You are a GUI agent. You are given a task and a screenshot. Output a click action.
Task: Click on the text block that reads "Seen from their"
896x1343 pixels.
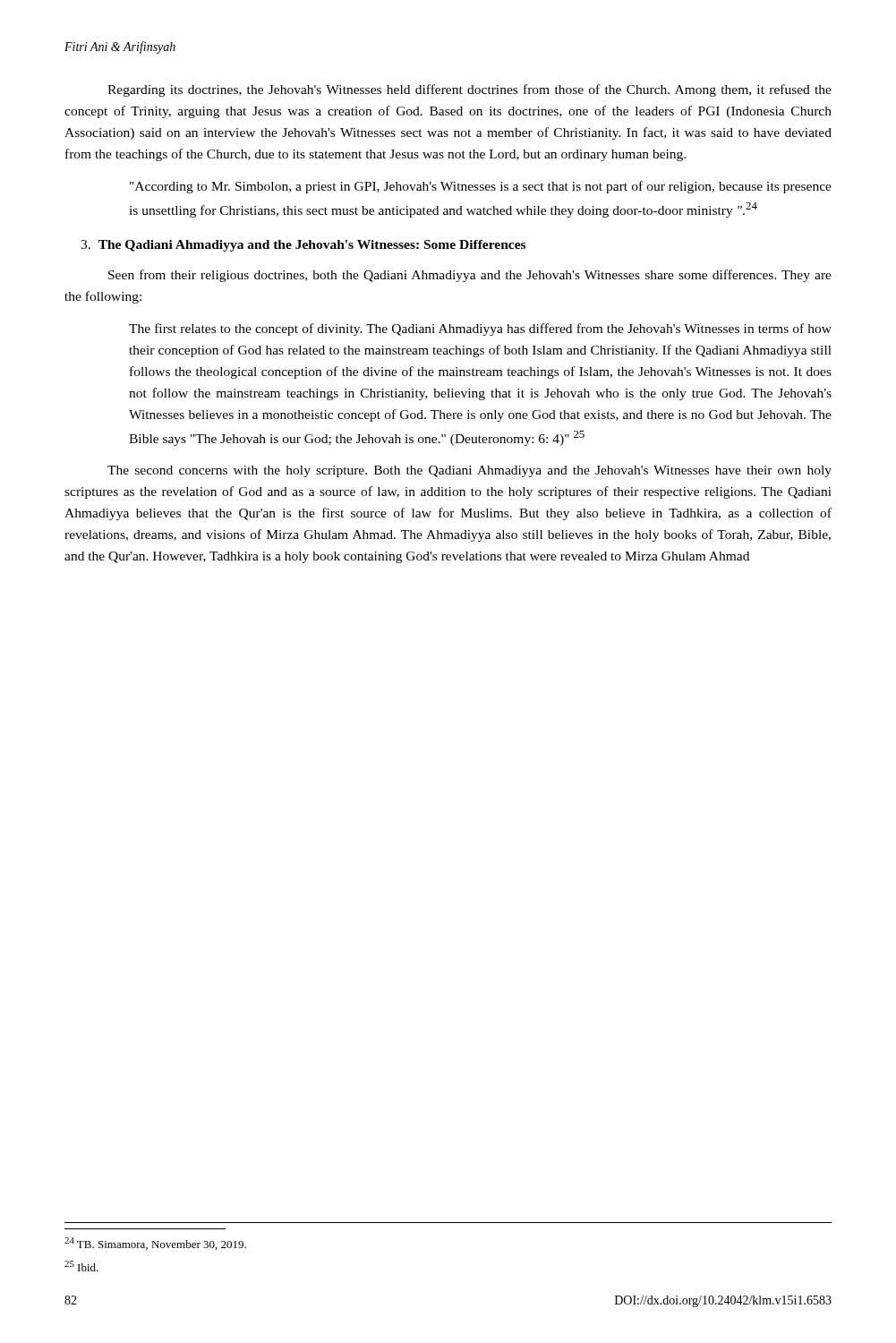coord(448,285)
